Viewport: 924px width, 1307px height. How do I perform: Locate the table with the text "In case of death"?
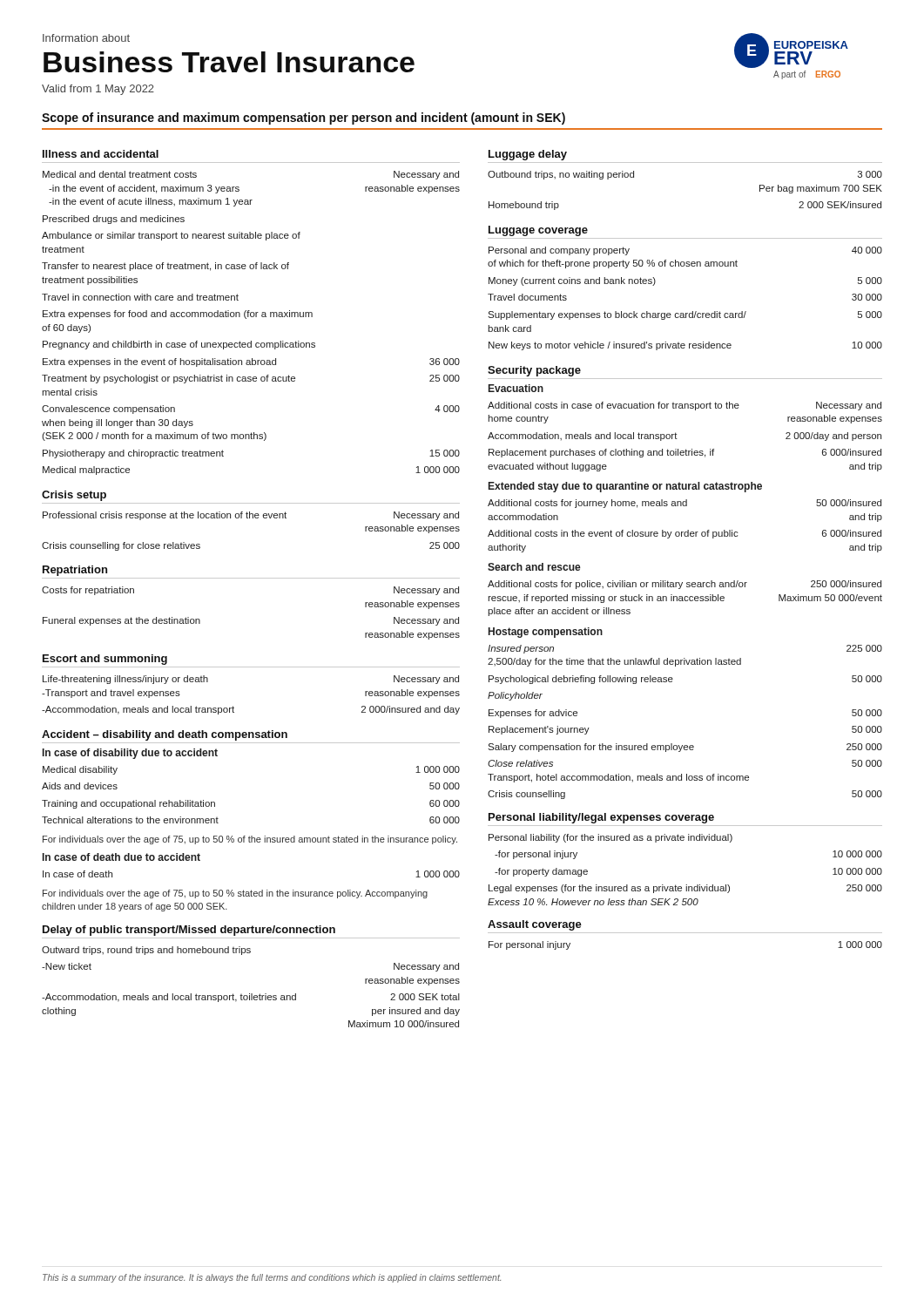point(251,875)
